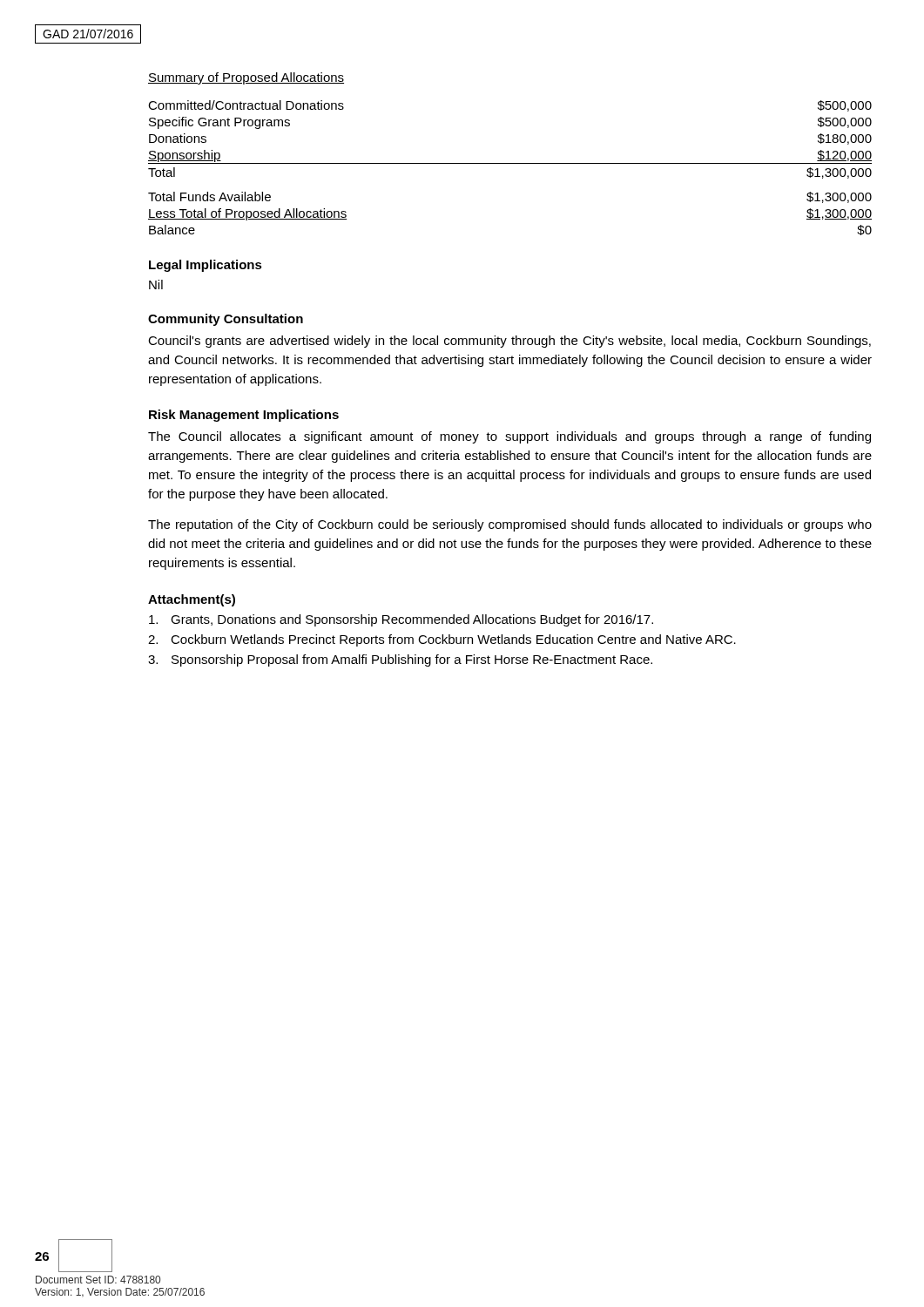Click on the text block that reads "The Council allocates a"
Image resolution: width=924 pixels, height=1307 pixels.
[510, 465]
